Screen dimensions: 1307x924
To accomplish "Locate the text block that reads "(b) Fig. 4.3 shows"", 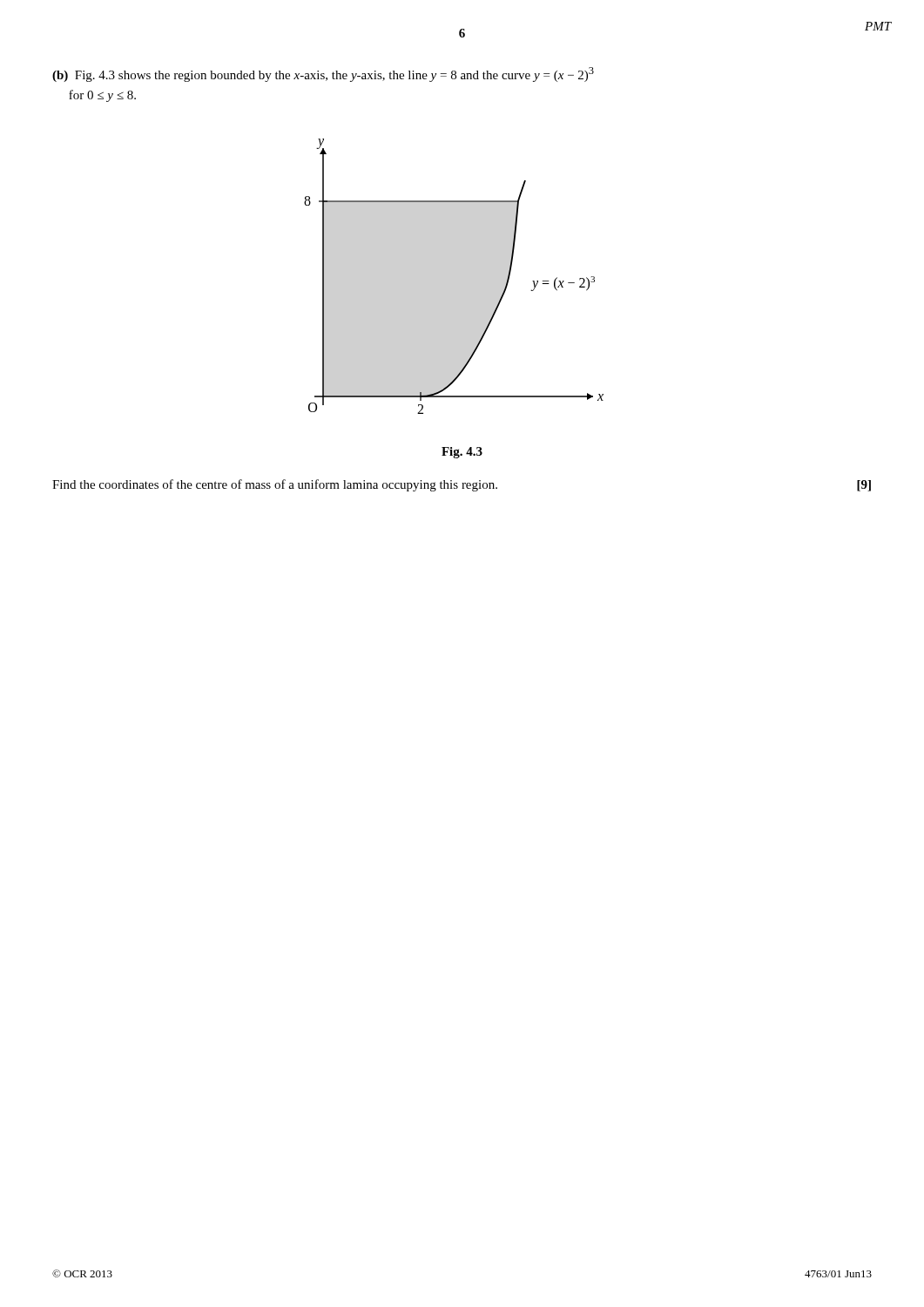I will pos(323,83).
